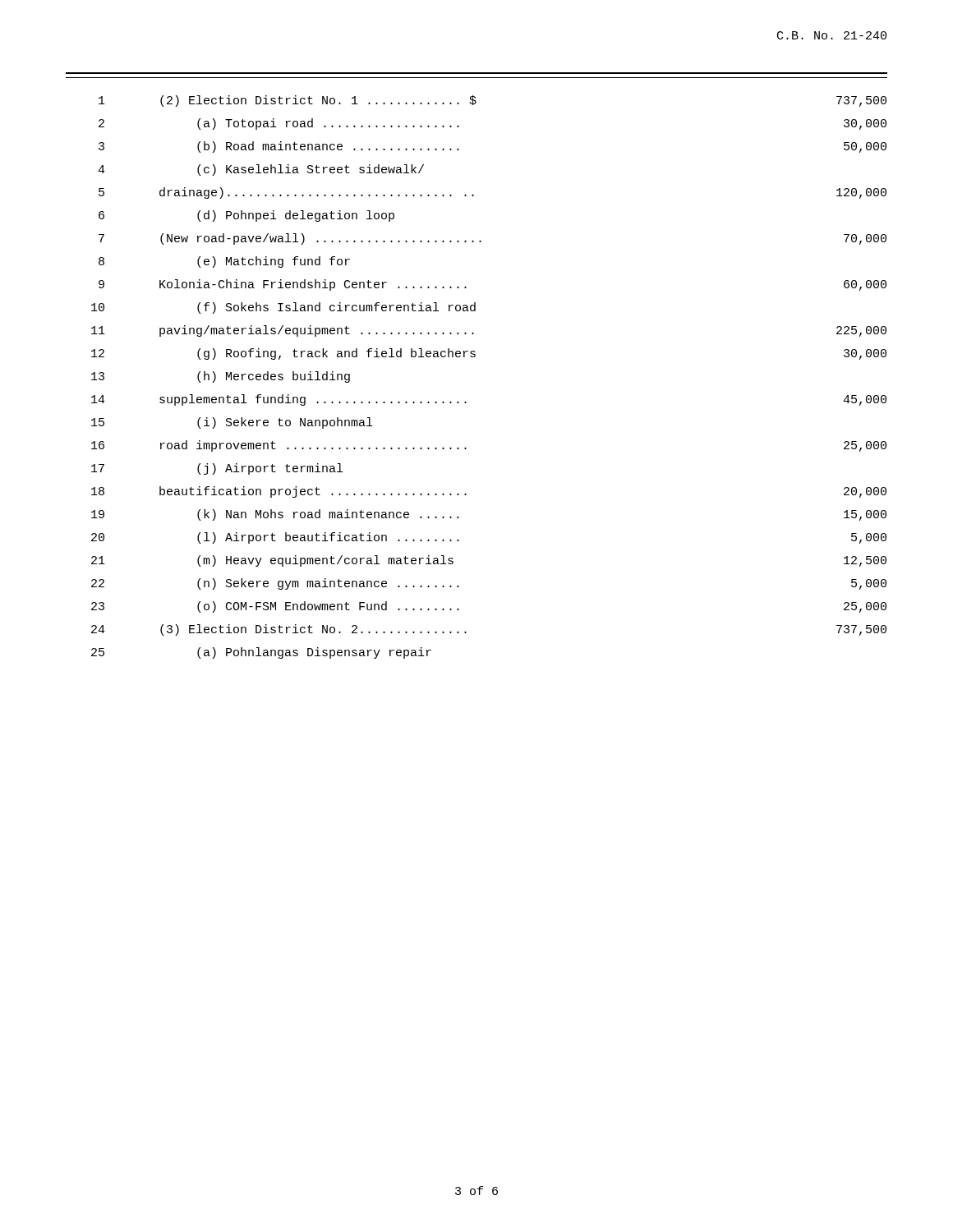Where does it say "5 drainage)............................... ..120,000"?
Viewport: 953px width, 1232px height.
476,194
